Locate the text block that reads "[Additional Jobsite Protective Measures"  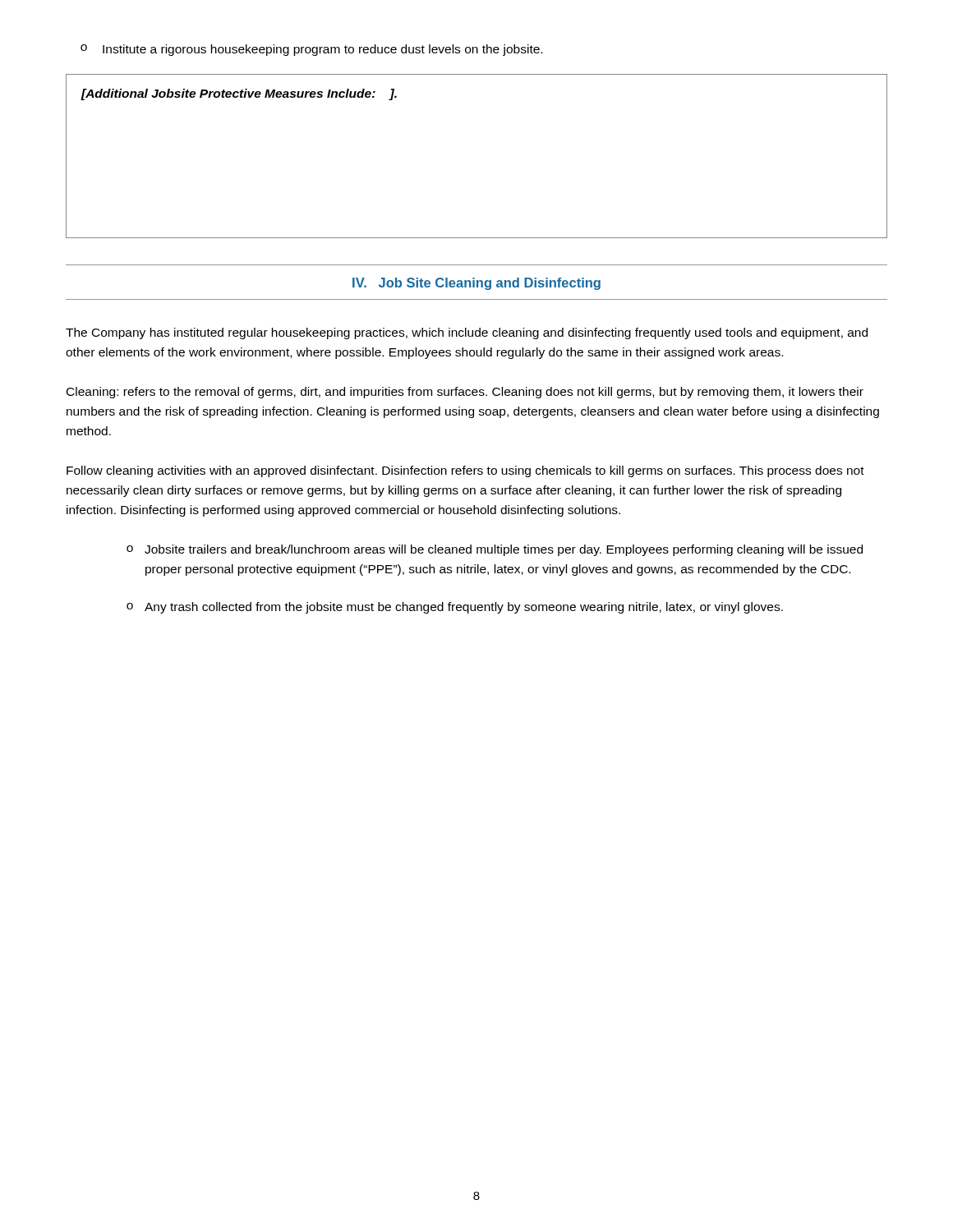(239, 93)
